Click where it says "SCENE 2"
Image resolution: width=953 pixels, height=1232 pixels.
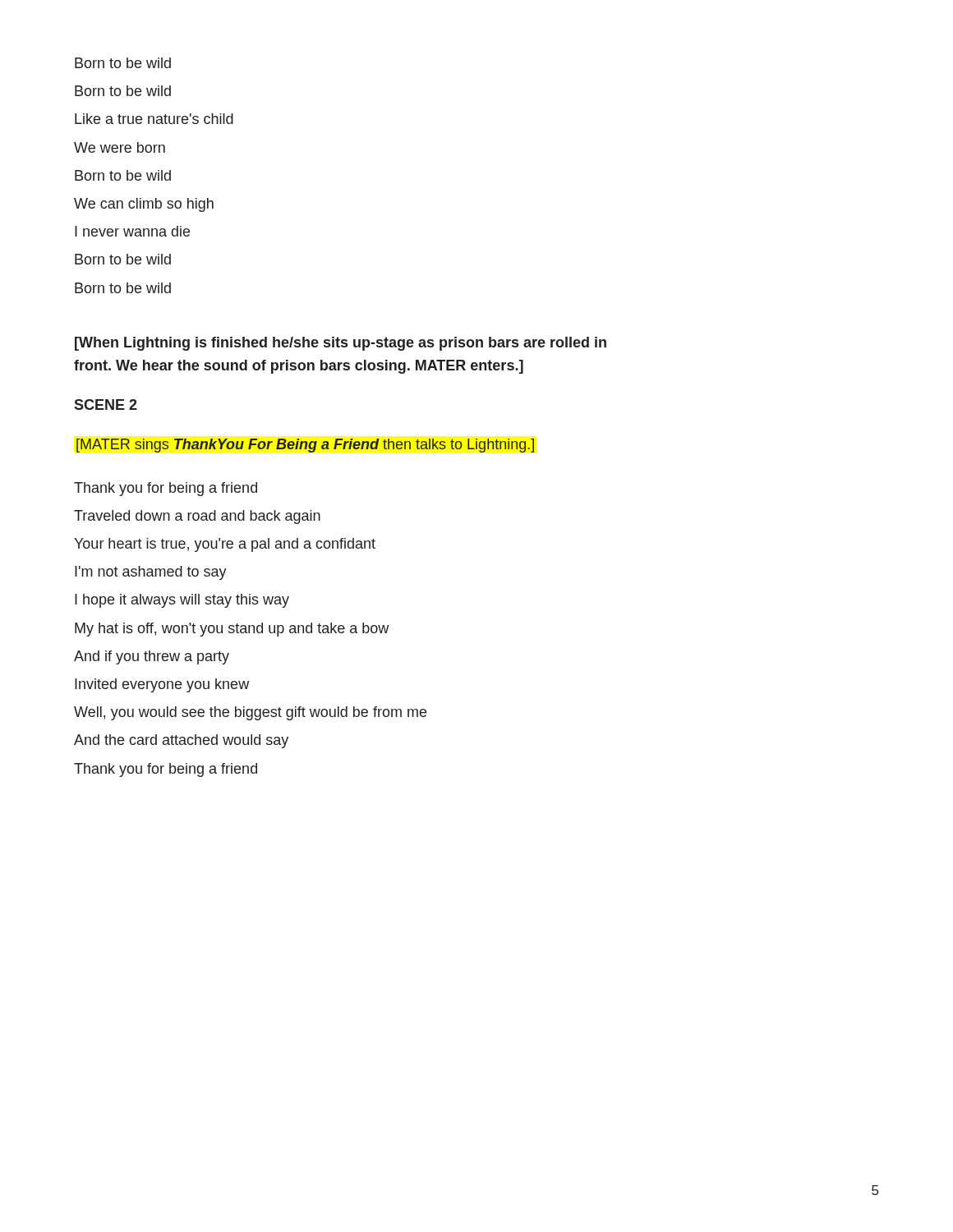click(106, 405)
